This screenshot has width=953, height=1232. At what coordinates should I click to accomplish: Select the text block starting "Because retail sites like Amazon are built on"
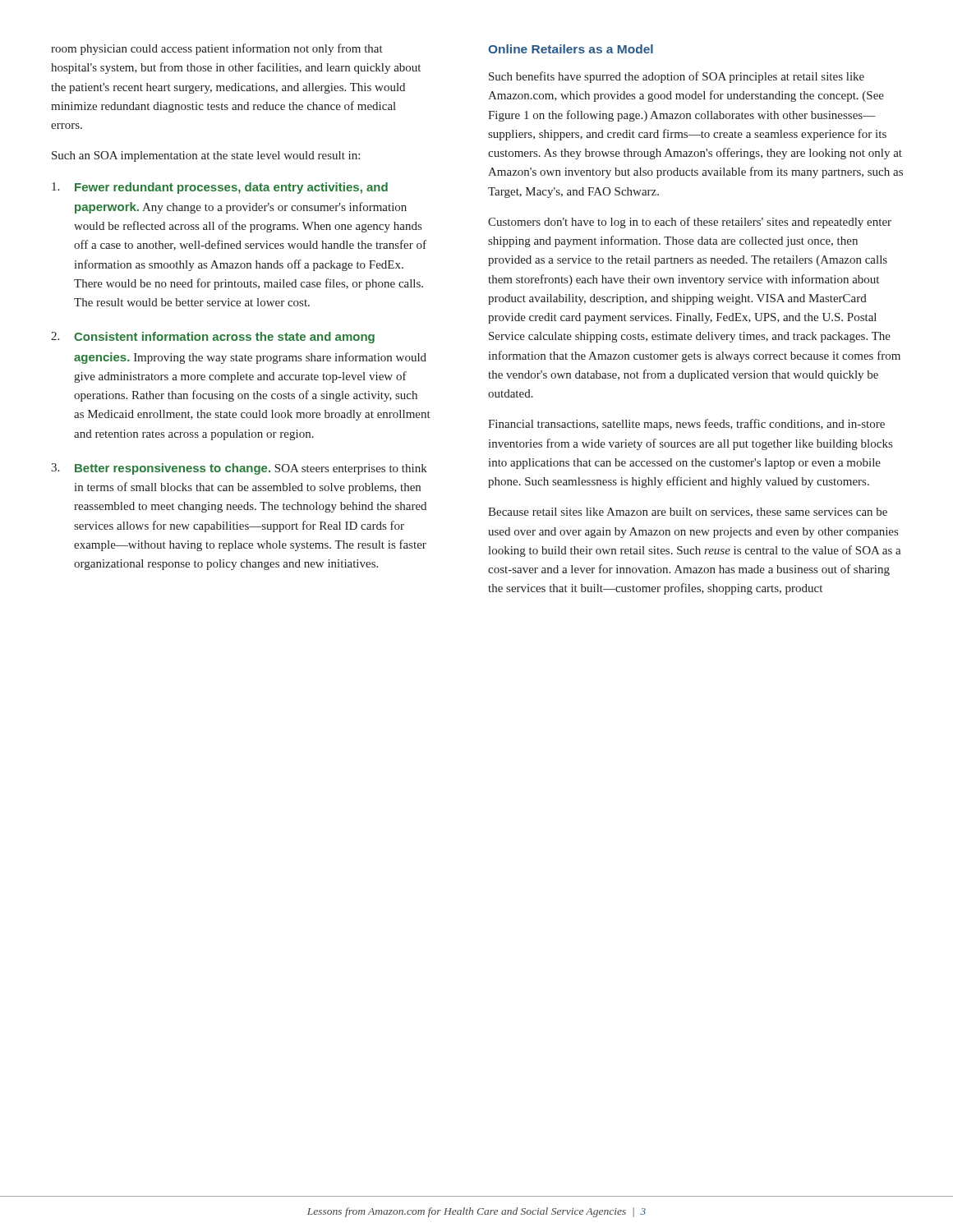[x=696, y=551]
